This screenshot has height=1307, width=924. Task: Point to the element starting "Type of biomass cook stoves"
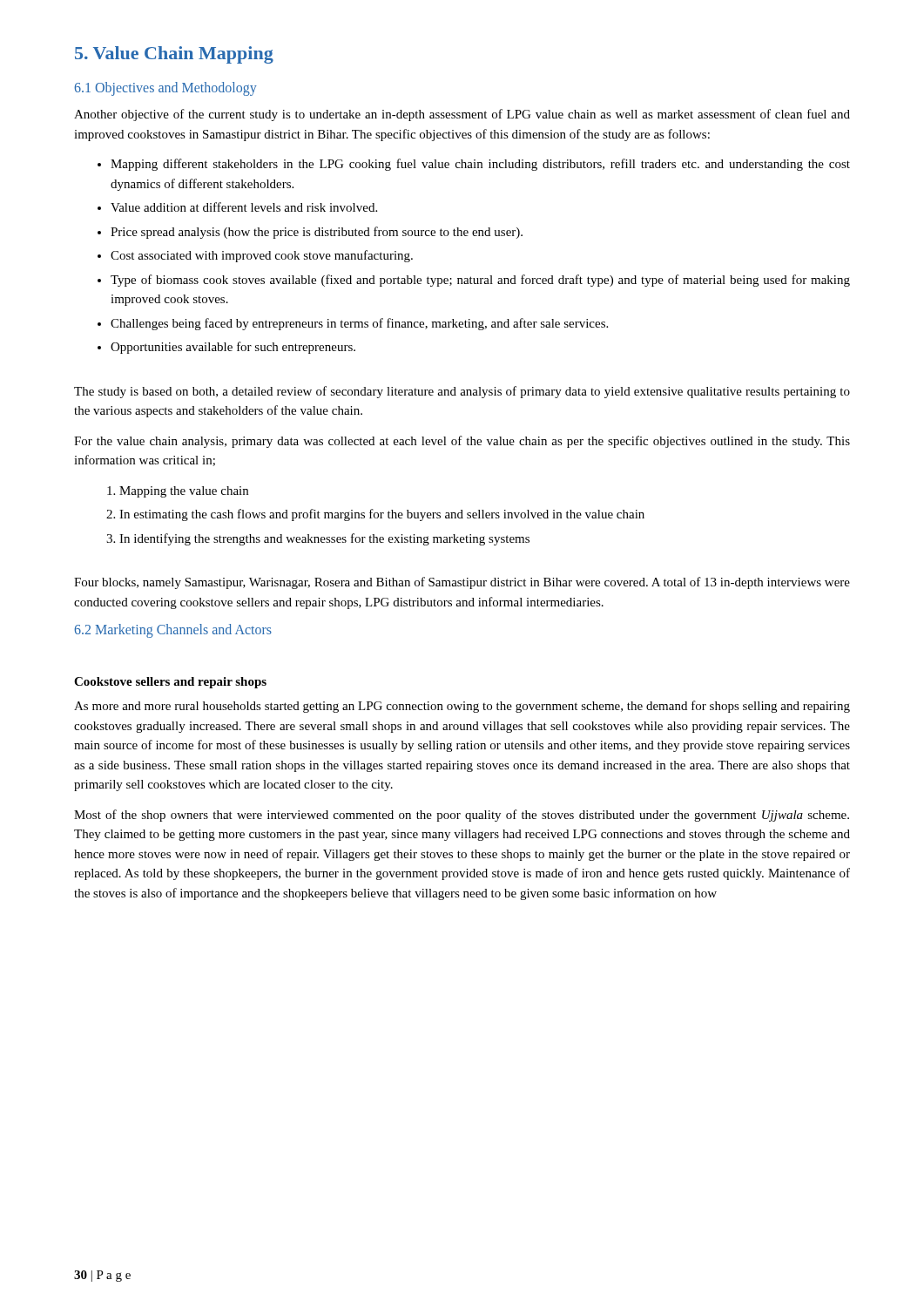pyautogui.click(x=480, y=289)
